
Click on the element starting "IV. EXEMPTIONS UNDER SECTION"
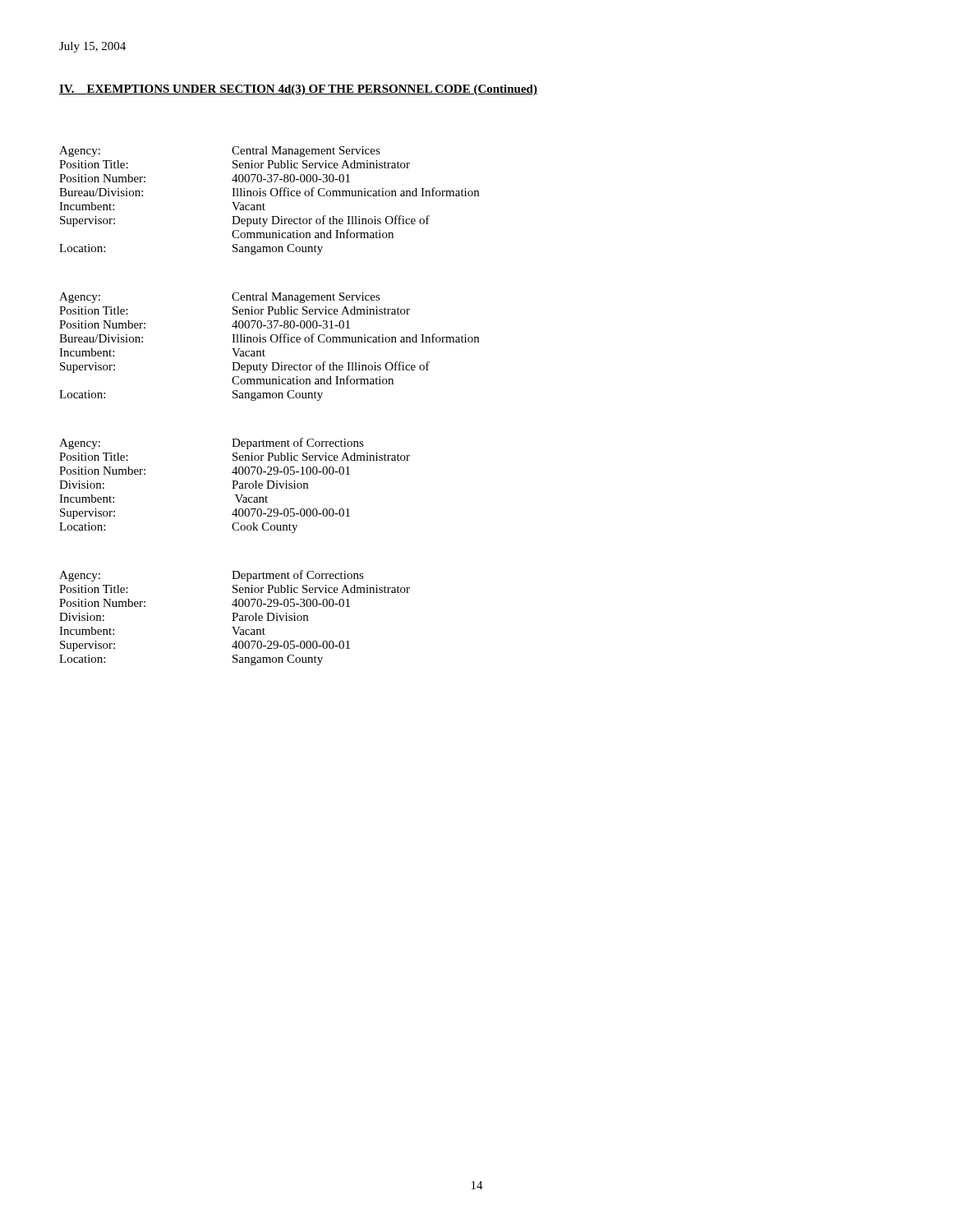click(x=298, y=89)
